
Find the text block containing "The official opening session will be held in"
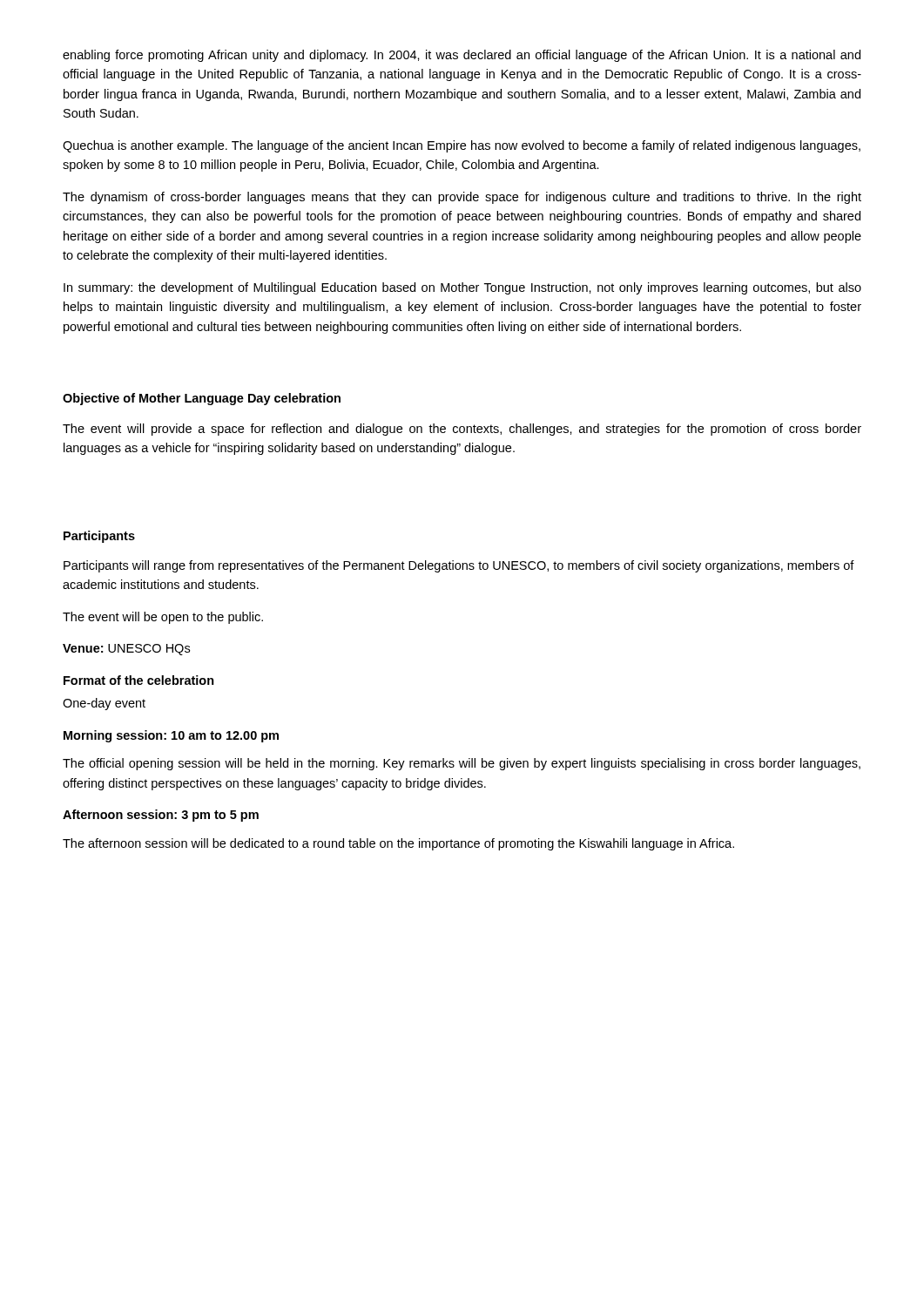[x=462, y=773]
